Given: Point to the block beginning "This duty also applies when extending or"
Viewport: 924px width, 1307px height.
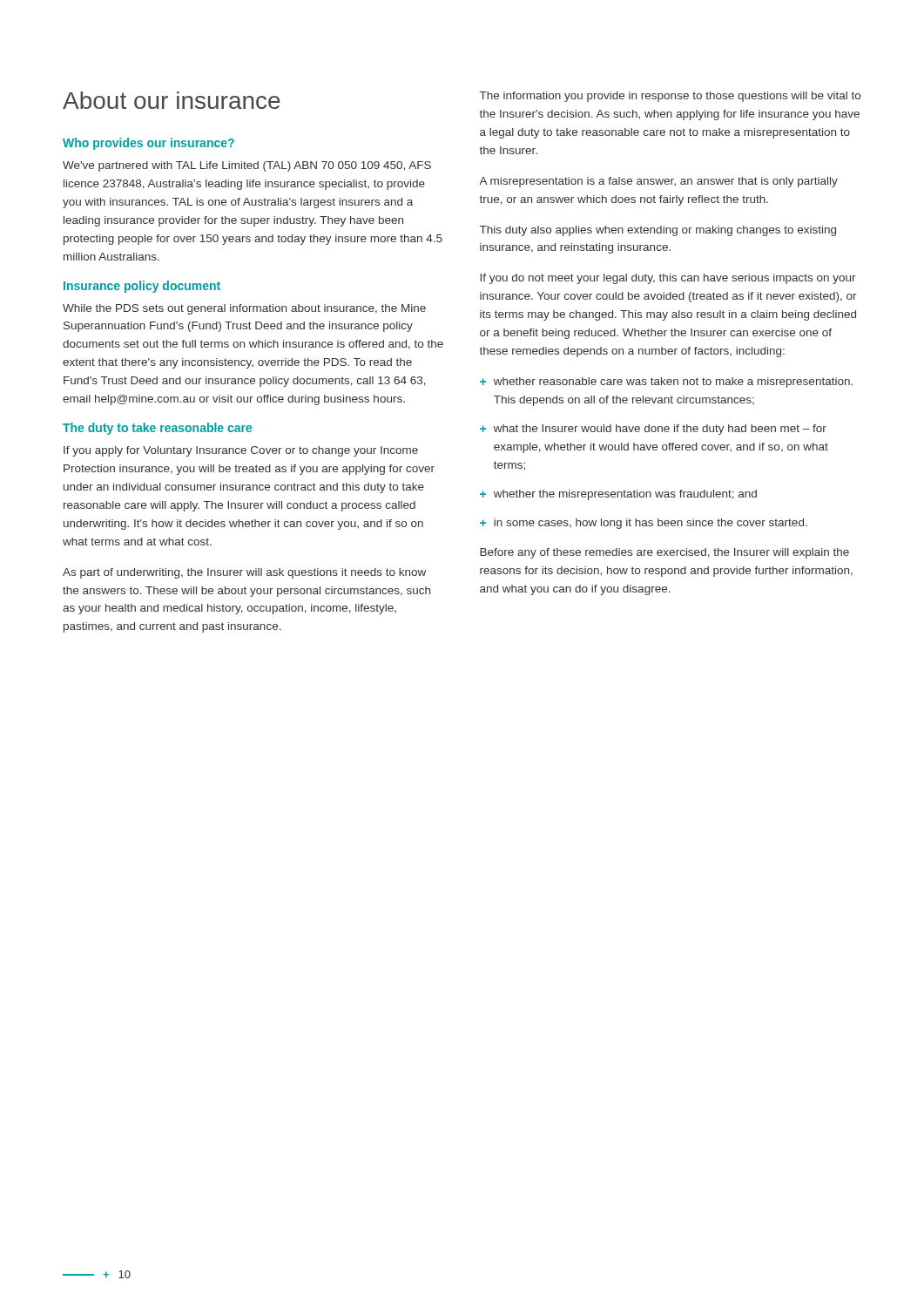Looking at the screenshot, I should point(670,239).
